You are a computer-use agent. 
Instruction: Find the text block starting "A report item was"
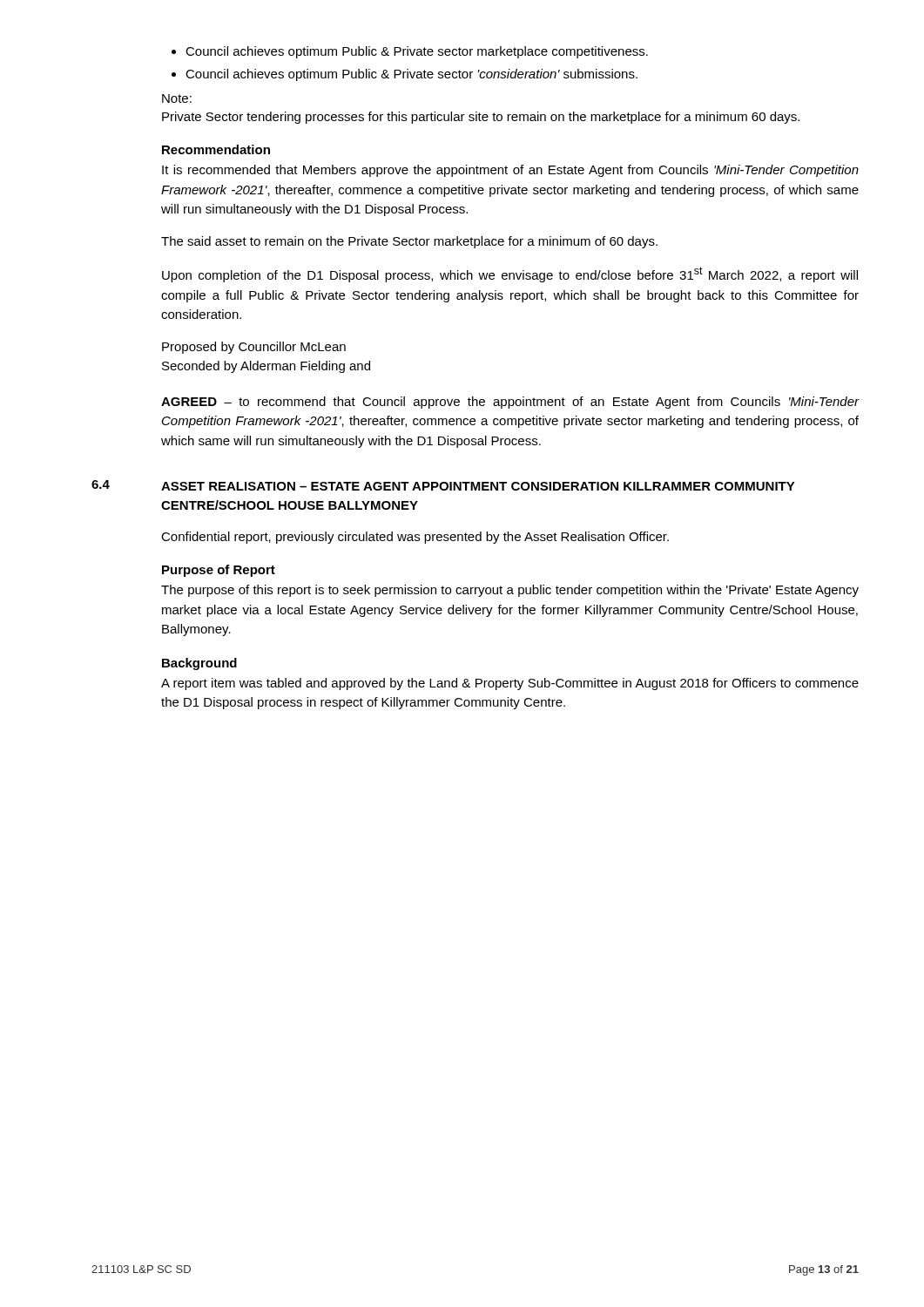point(510,693)
